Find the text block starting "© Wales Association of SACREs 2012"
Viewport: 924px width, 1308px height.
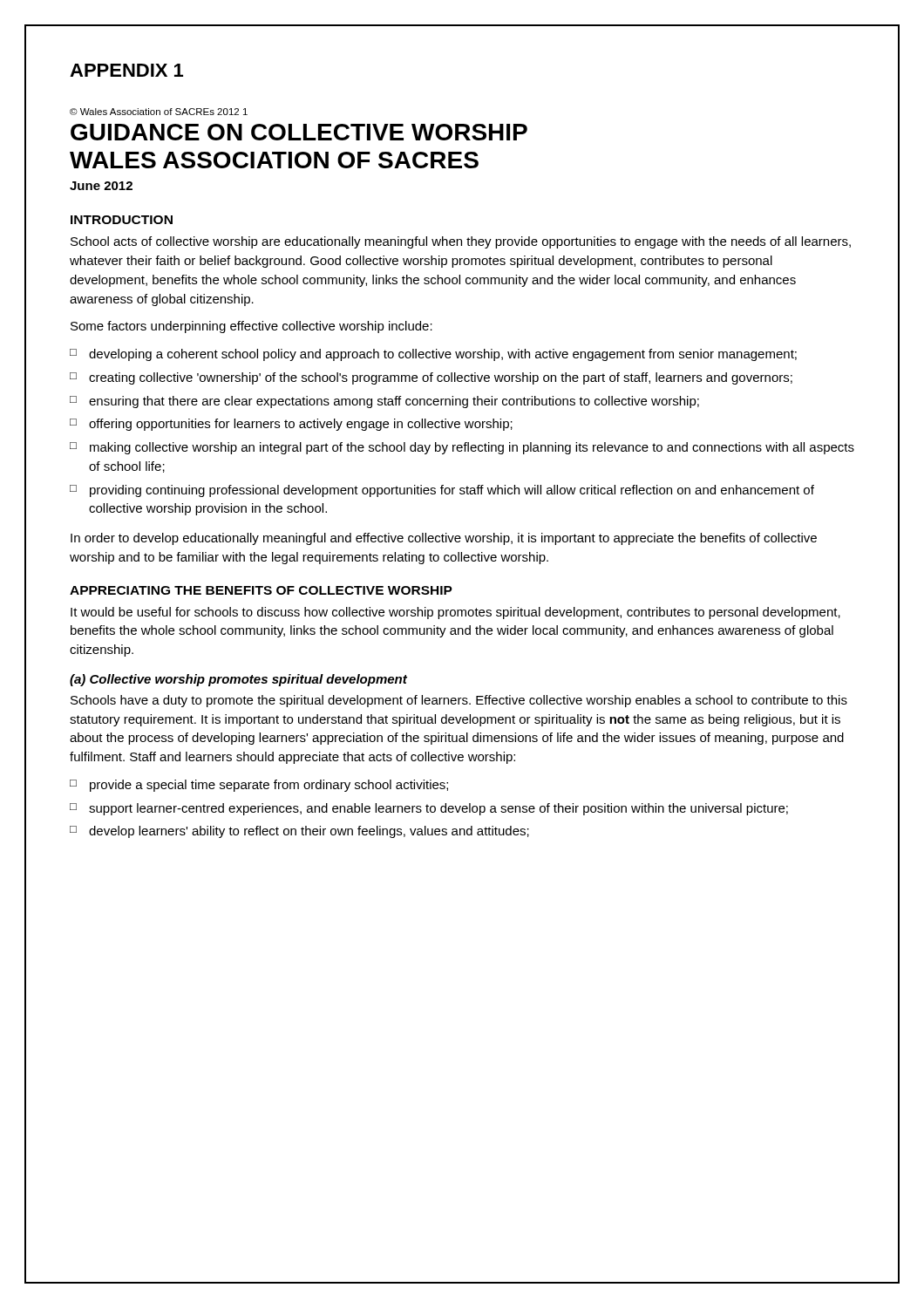(x=159, y=112)
